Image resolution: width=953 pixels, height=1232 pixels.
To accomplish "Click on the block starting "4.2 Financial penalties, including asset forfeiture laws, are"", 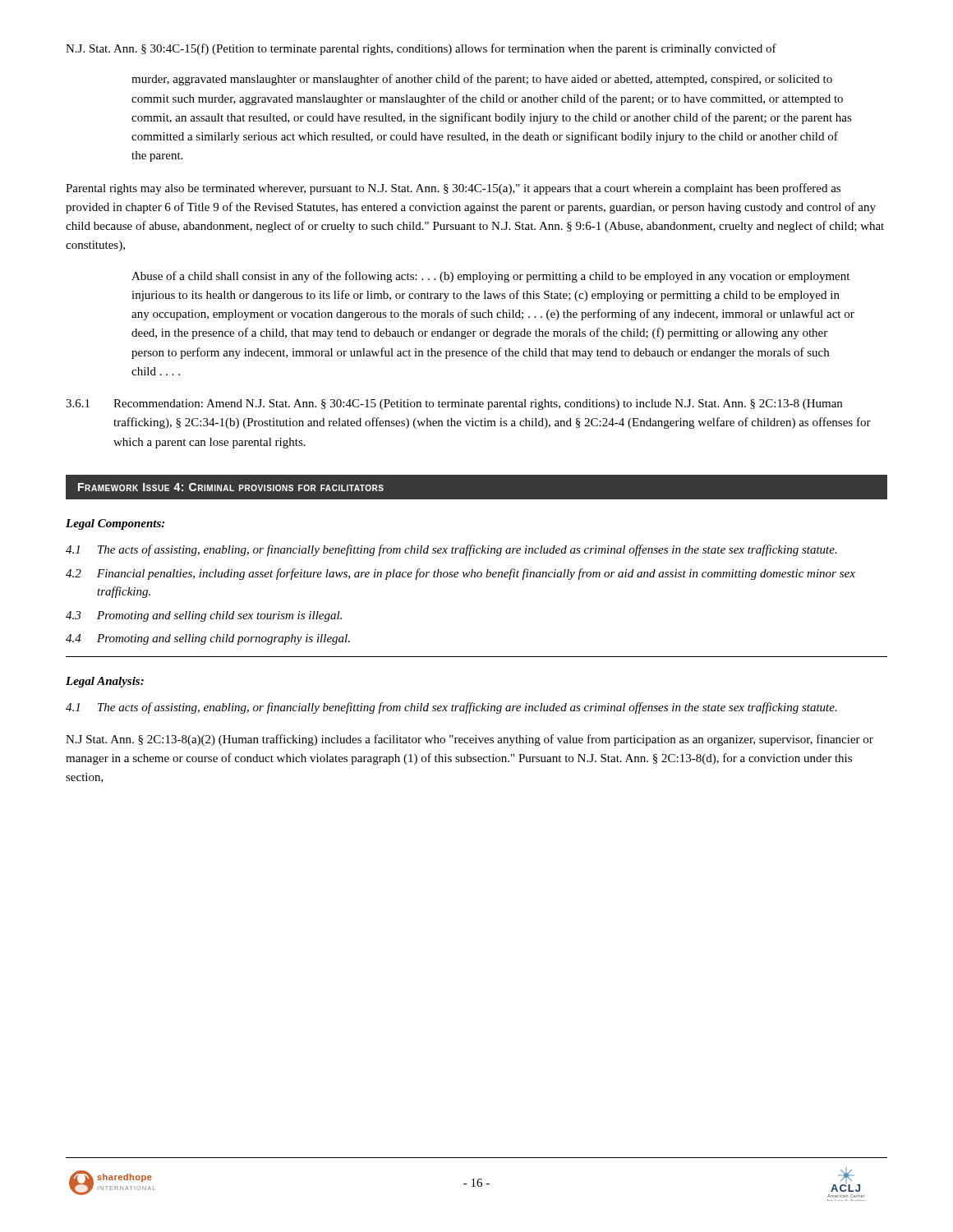I will coord(476,582).
